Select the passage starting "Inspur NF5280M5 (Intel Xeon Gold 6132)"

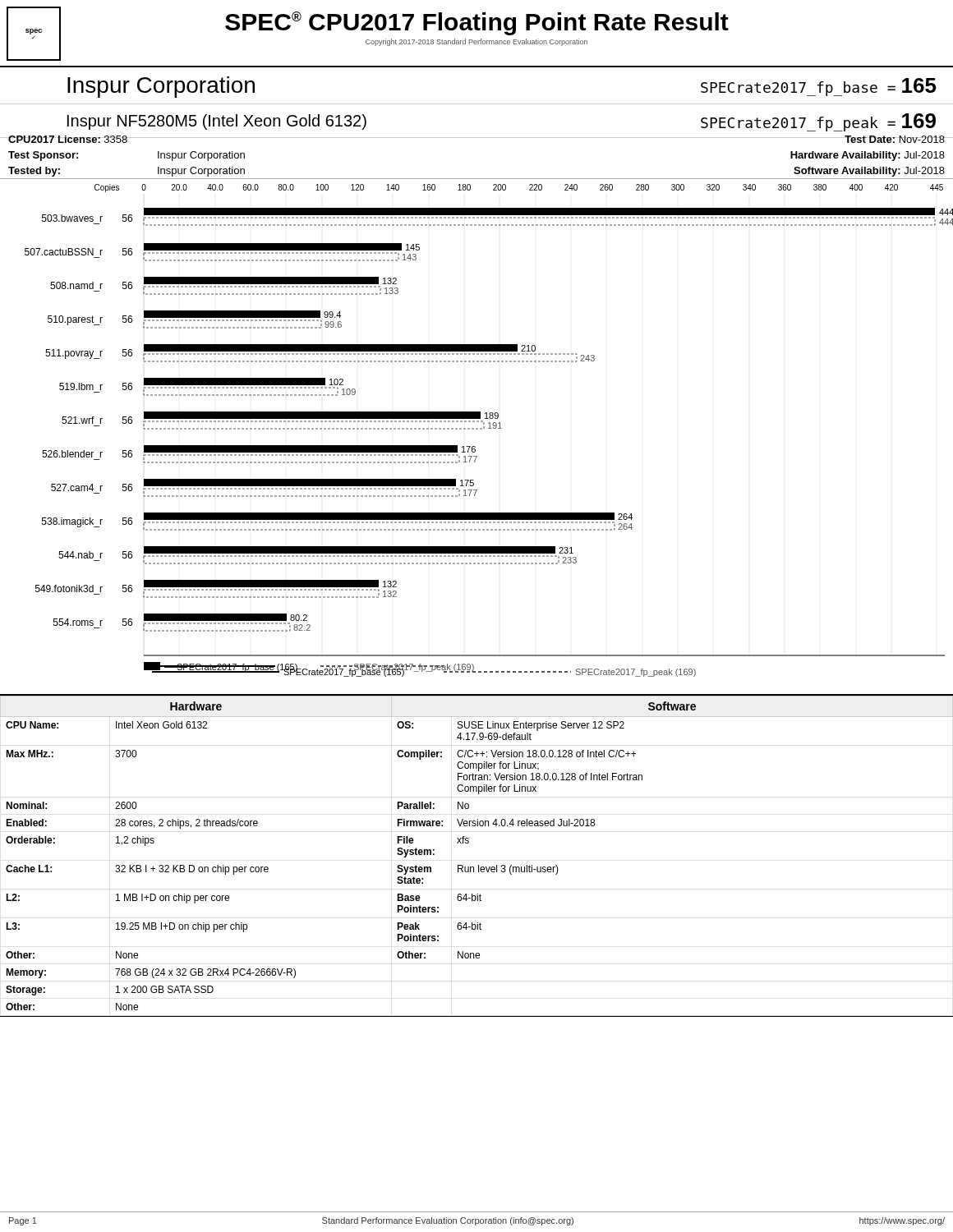tap(216, 121)
